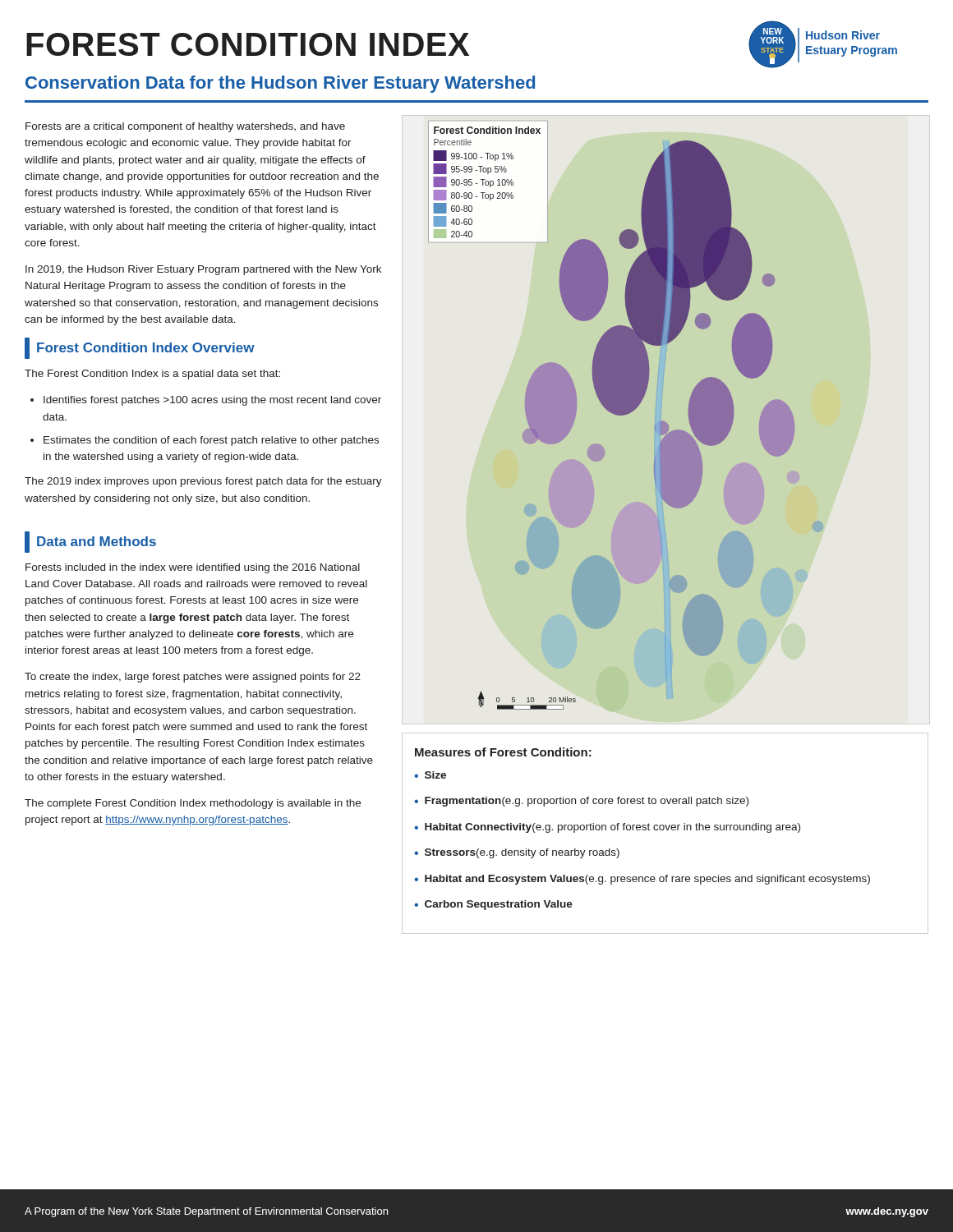Click on the text block starting "Identifies forest patches >100 acres using the most"
Screen dimensions: 1232x953
pos(212,408)
